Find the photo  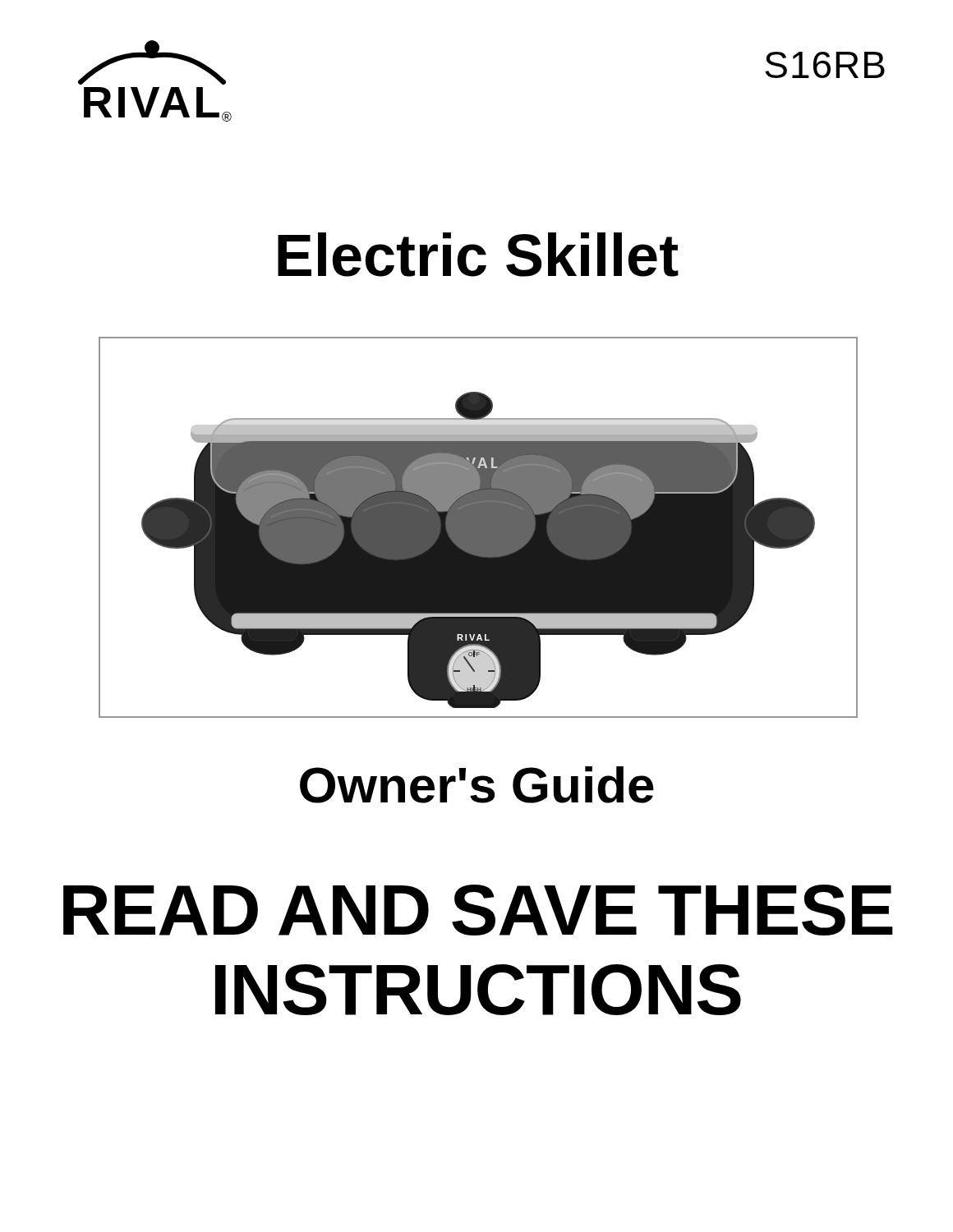point(478,527)
